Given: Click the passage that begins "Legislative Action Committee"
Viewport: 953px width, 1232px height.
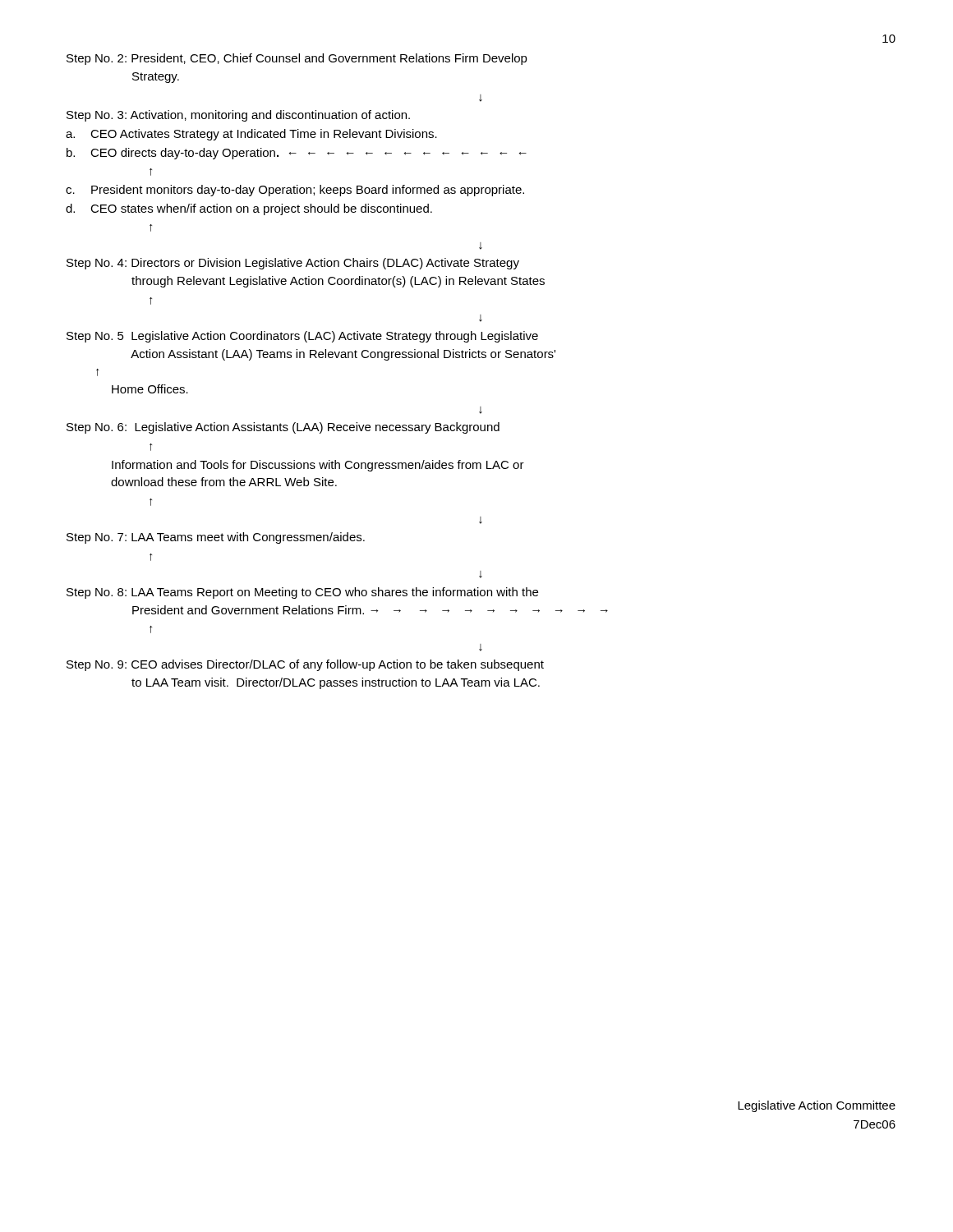Looking at the screenshot, I should [x=816, y=1114].
